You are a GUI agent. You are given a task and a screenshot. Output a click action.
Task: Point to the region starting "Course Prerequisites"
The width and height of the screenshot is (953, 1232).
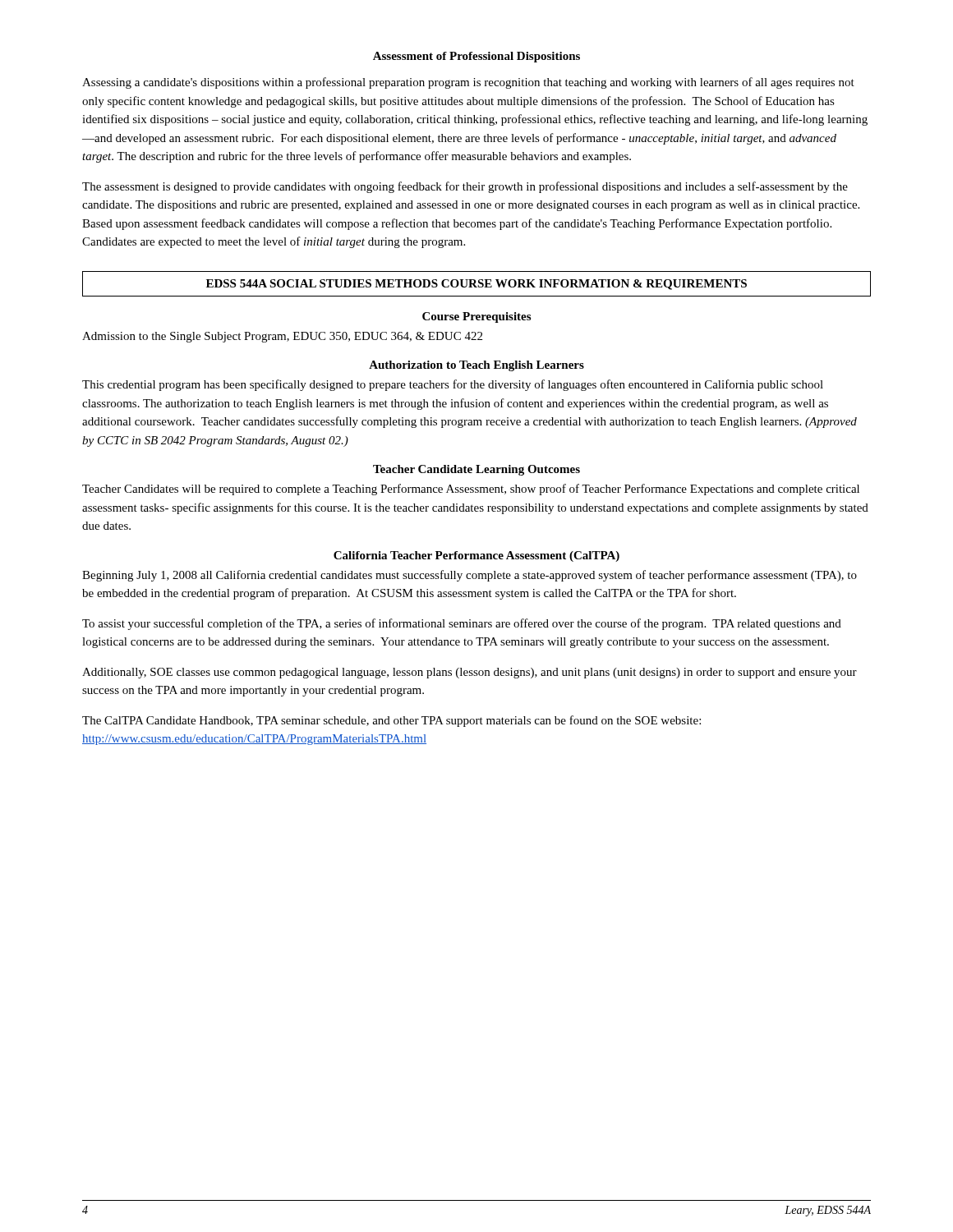pyautogui.click(x=476, y=316)
